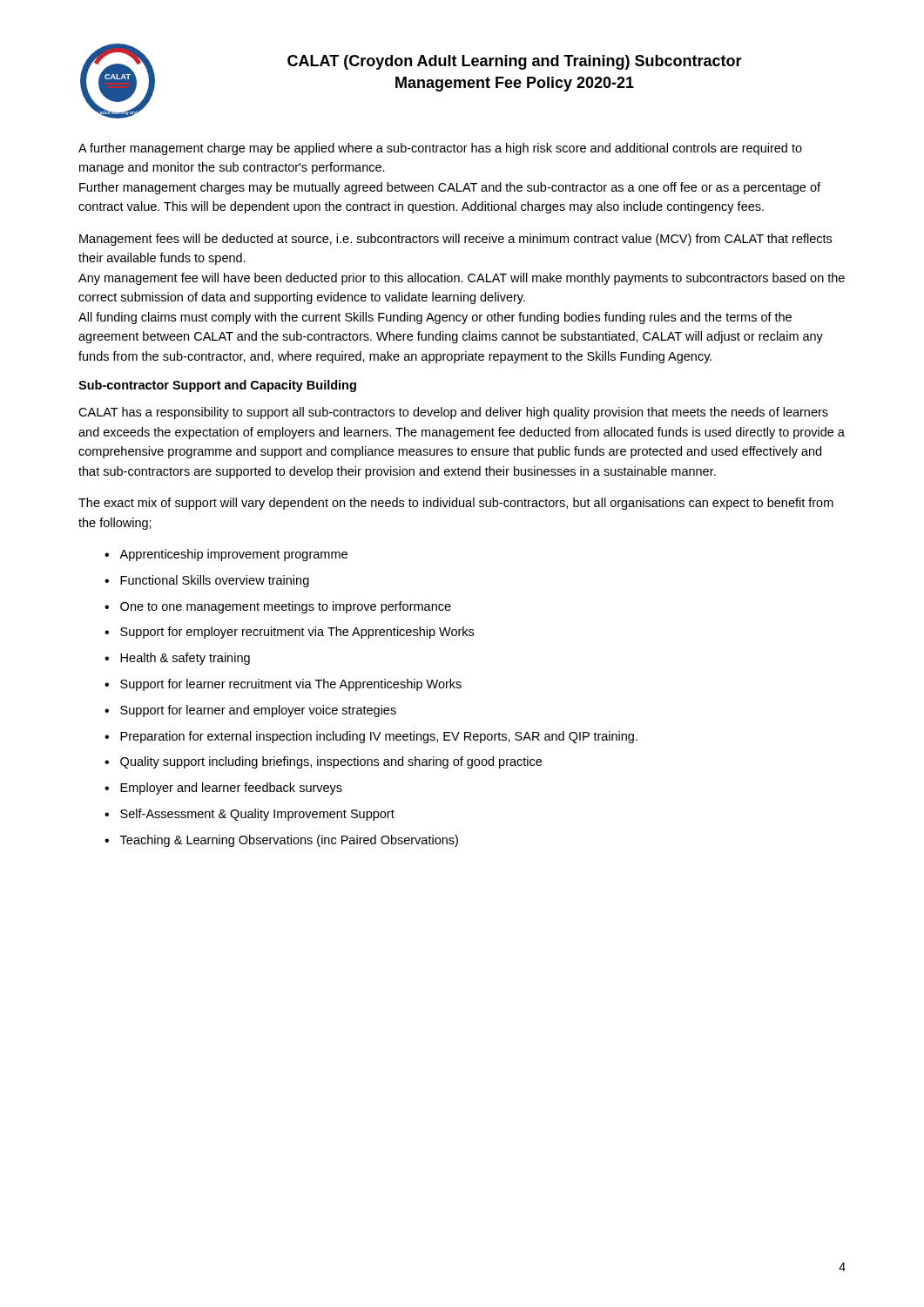924x1307 pixels.
Task: Locate the block starting "•Employer and learner feedback surveys"
Action: pos(223,788)
